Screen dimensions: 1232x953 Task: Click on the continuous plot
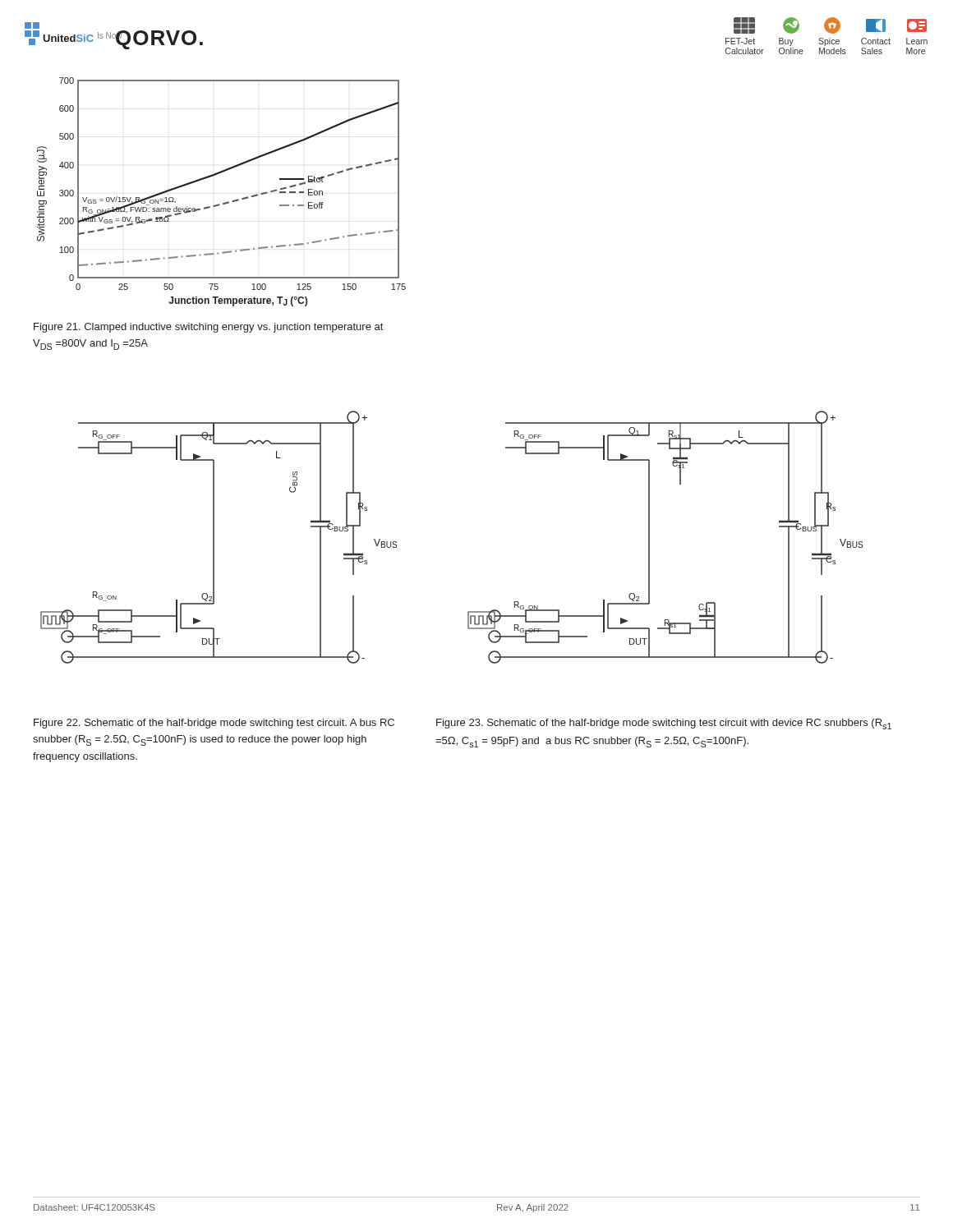(230, 193)
